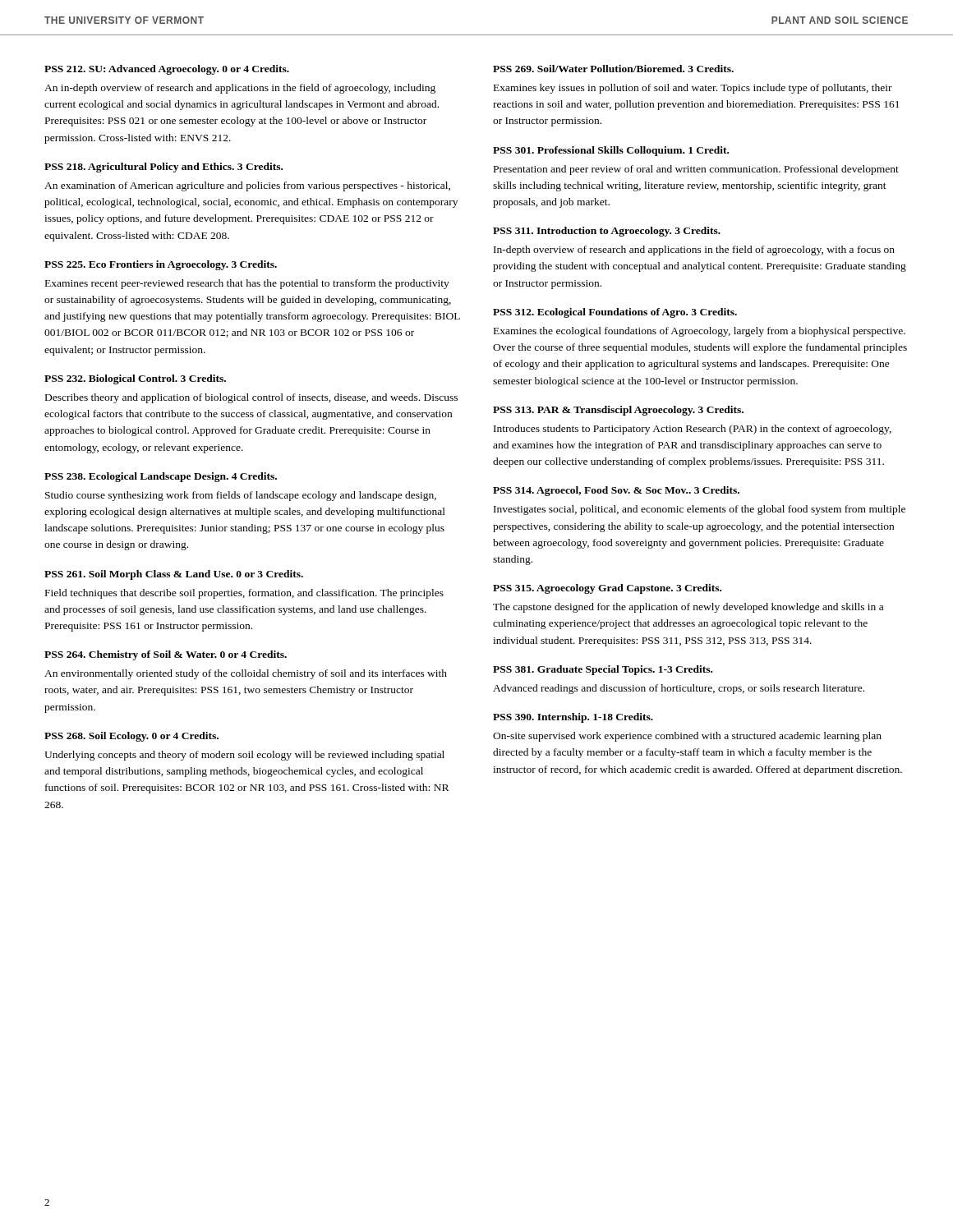The height and width of the screenshot is (1232, 953).
Task: Click the passage that begins "PSS 232. Biological Control. 3 Credits."
Action: (252, 413)
